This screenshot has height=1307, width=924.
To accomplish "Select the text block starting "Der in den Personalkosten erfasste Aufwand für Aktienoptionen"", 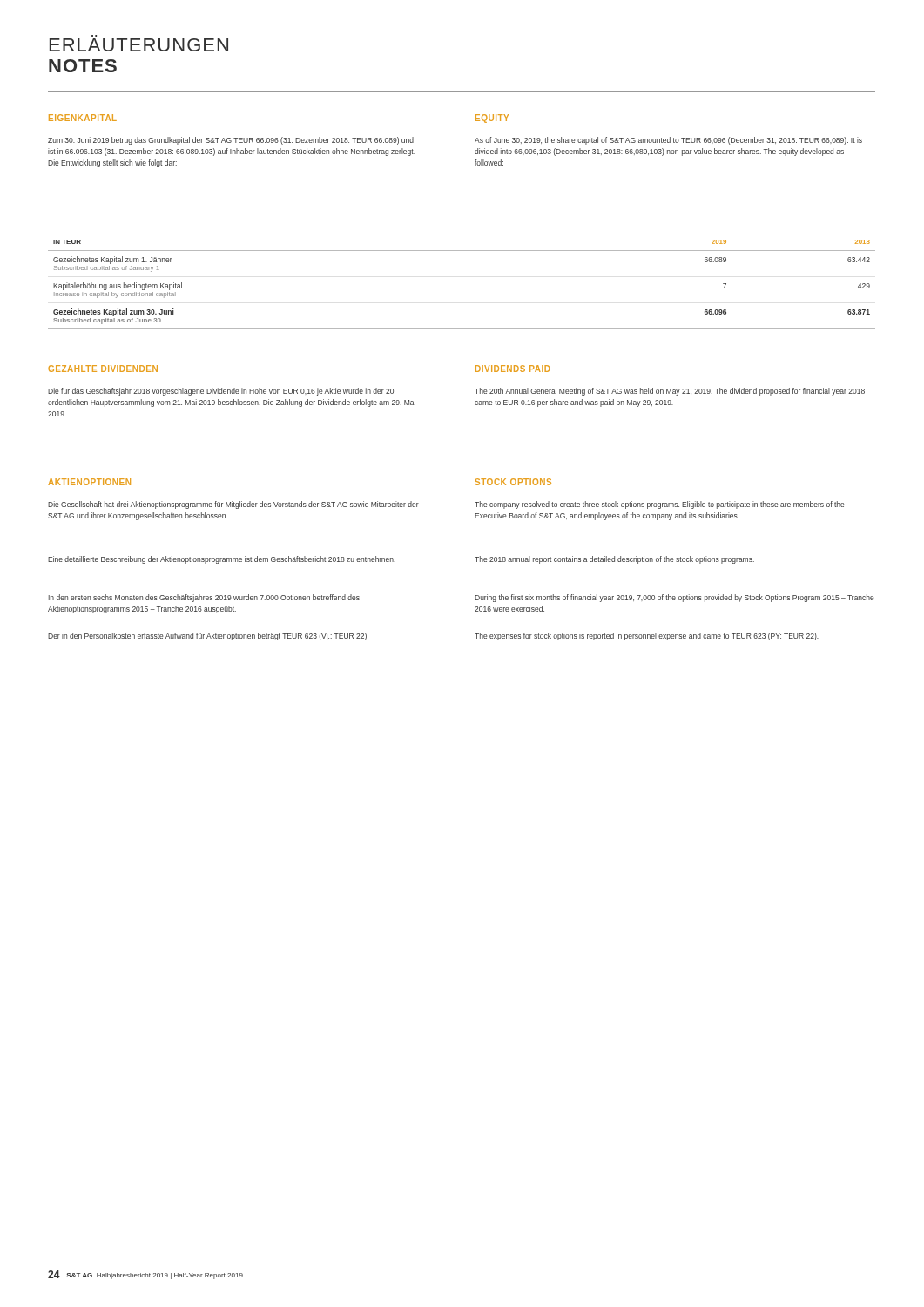I will click(x=208, y=636).
